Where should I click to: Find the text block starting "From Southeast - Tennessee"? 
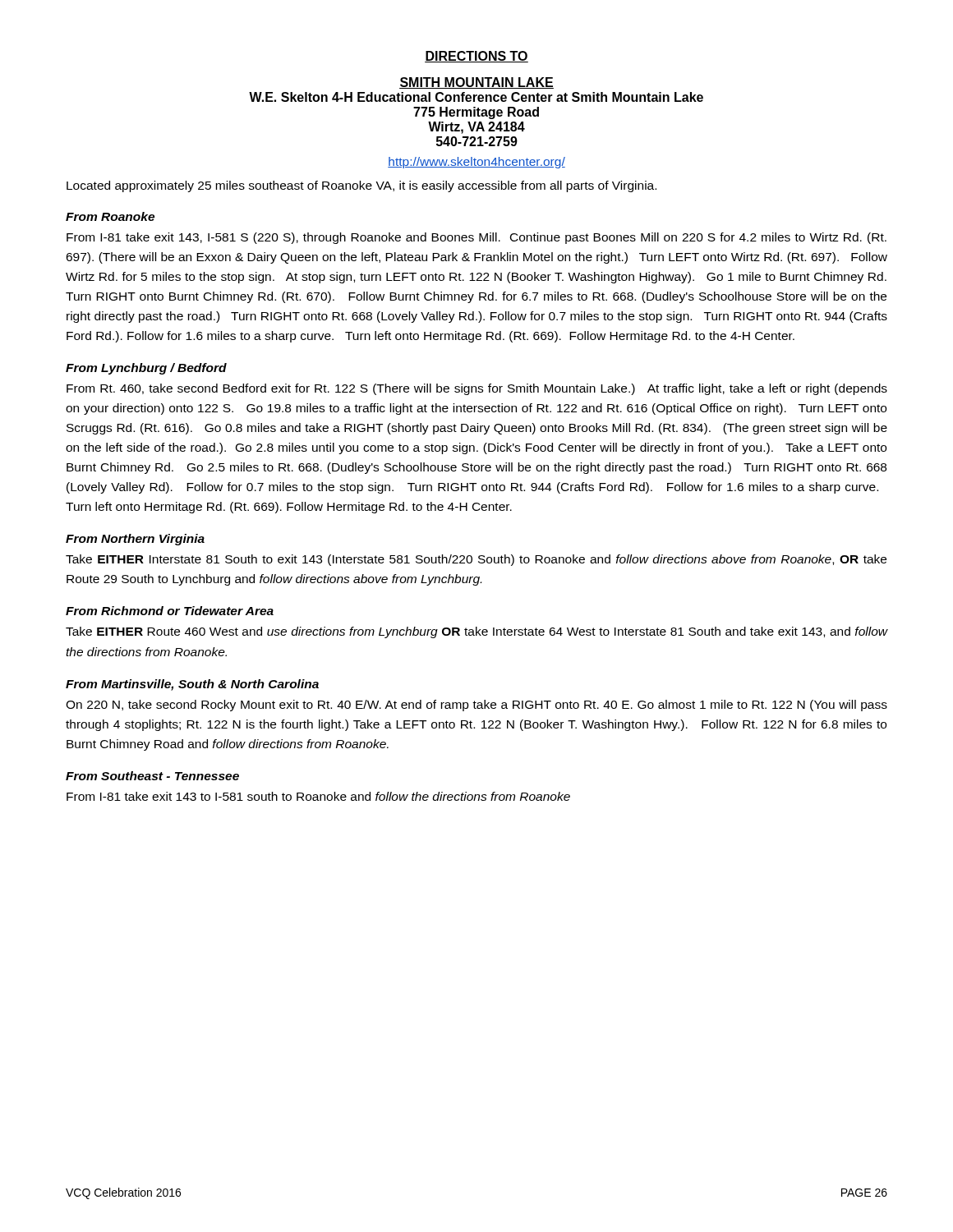click(153, 775)
